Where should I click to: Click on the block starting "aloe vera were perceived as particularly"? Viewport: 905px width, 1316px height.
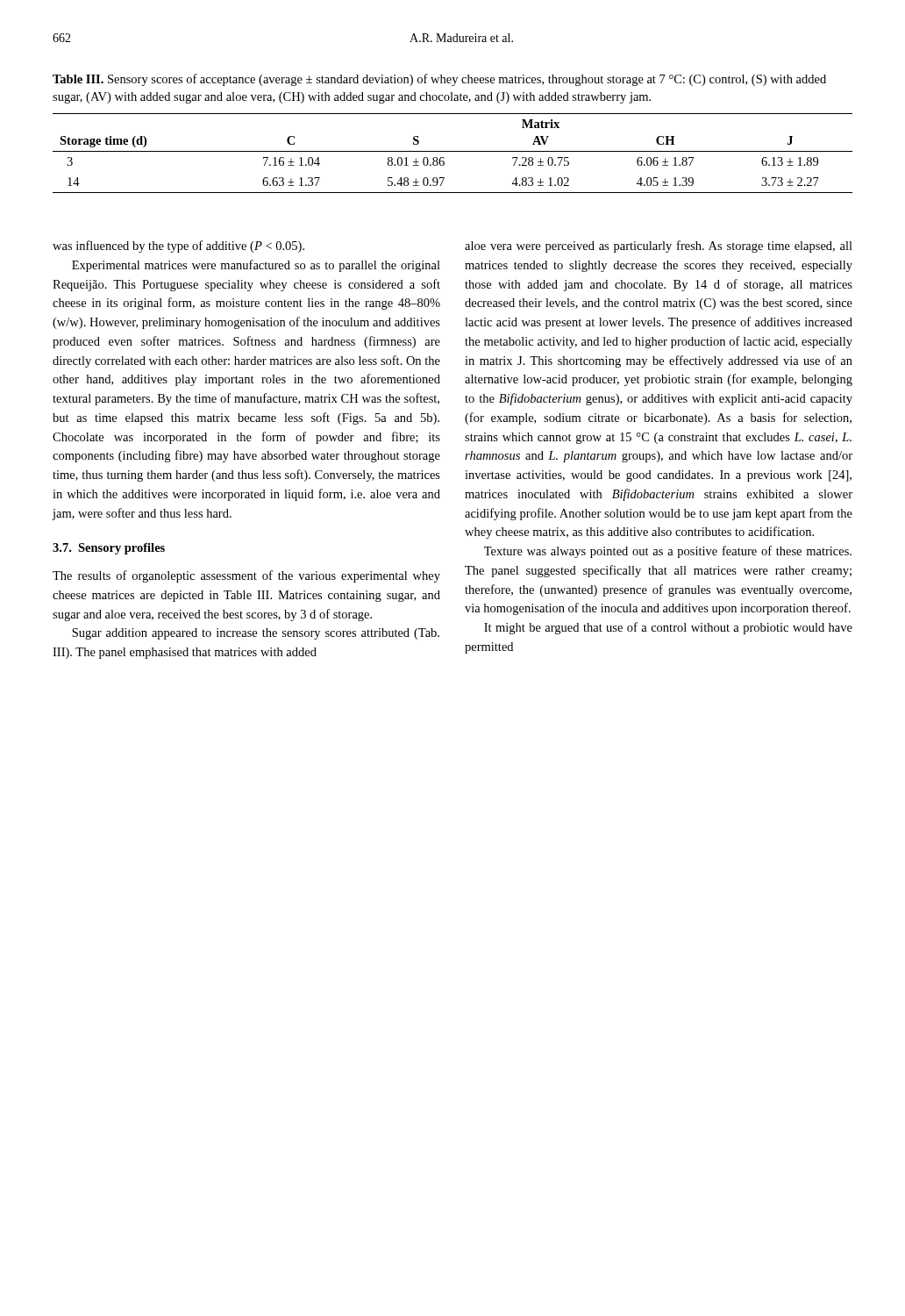(x=659, y=447)
